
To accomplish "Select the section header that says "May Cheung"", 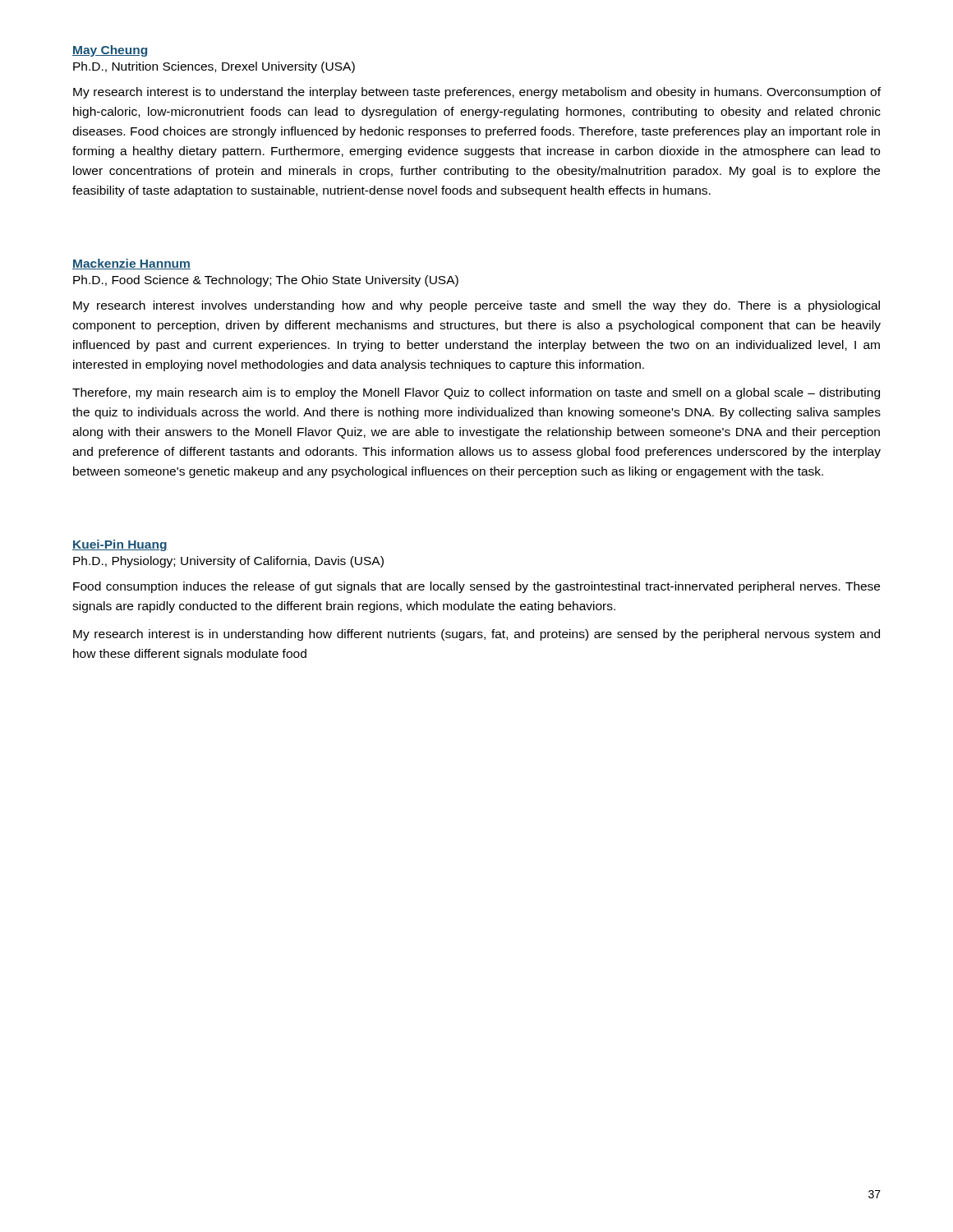I will point(110,50).
